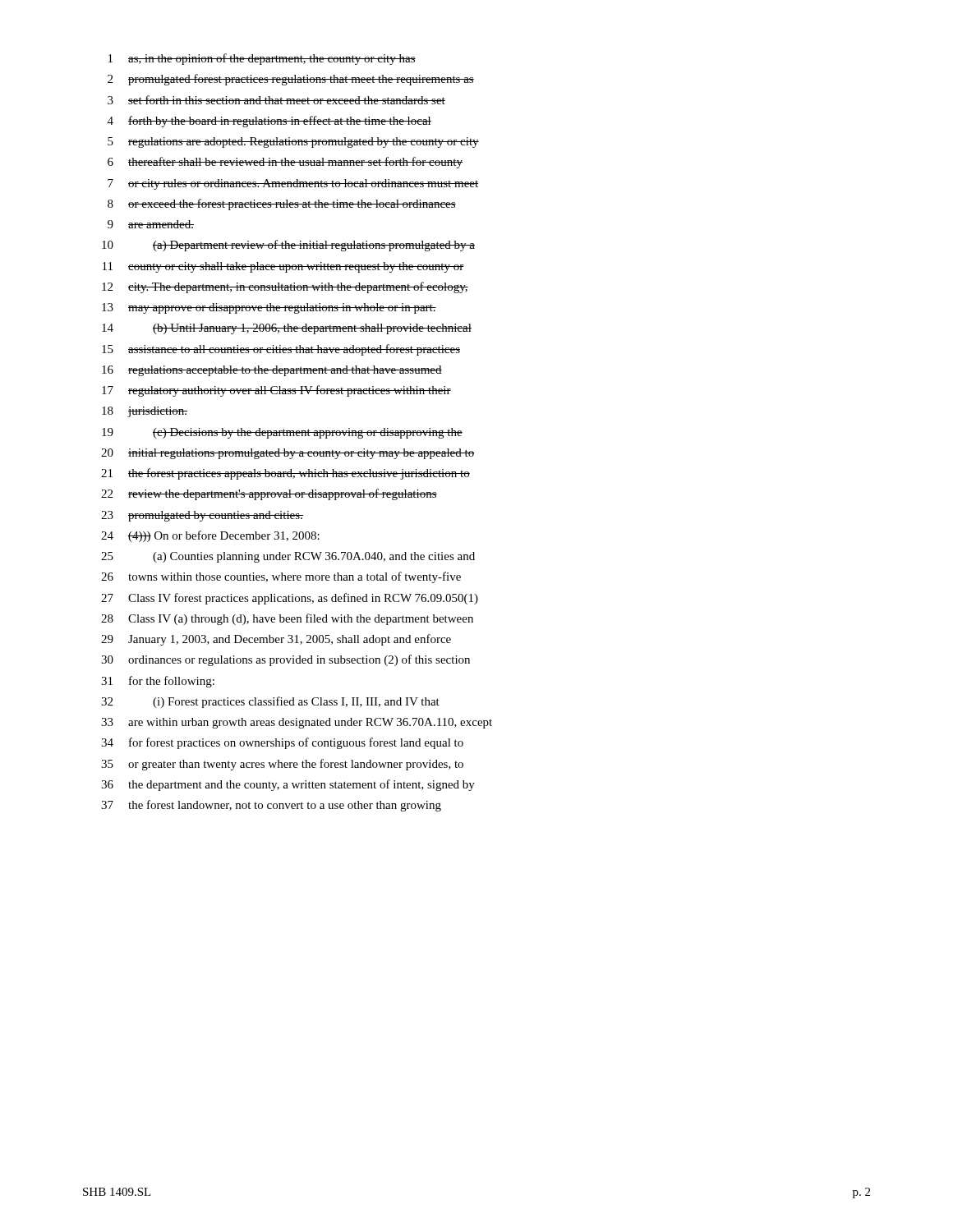Click the passage that begins "27 Class IV forest practices"
Screen dimensions: 1232x953
(x=476, y=598)
